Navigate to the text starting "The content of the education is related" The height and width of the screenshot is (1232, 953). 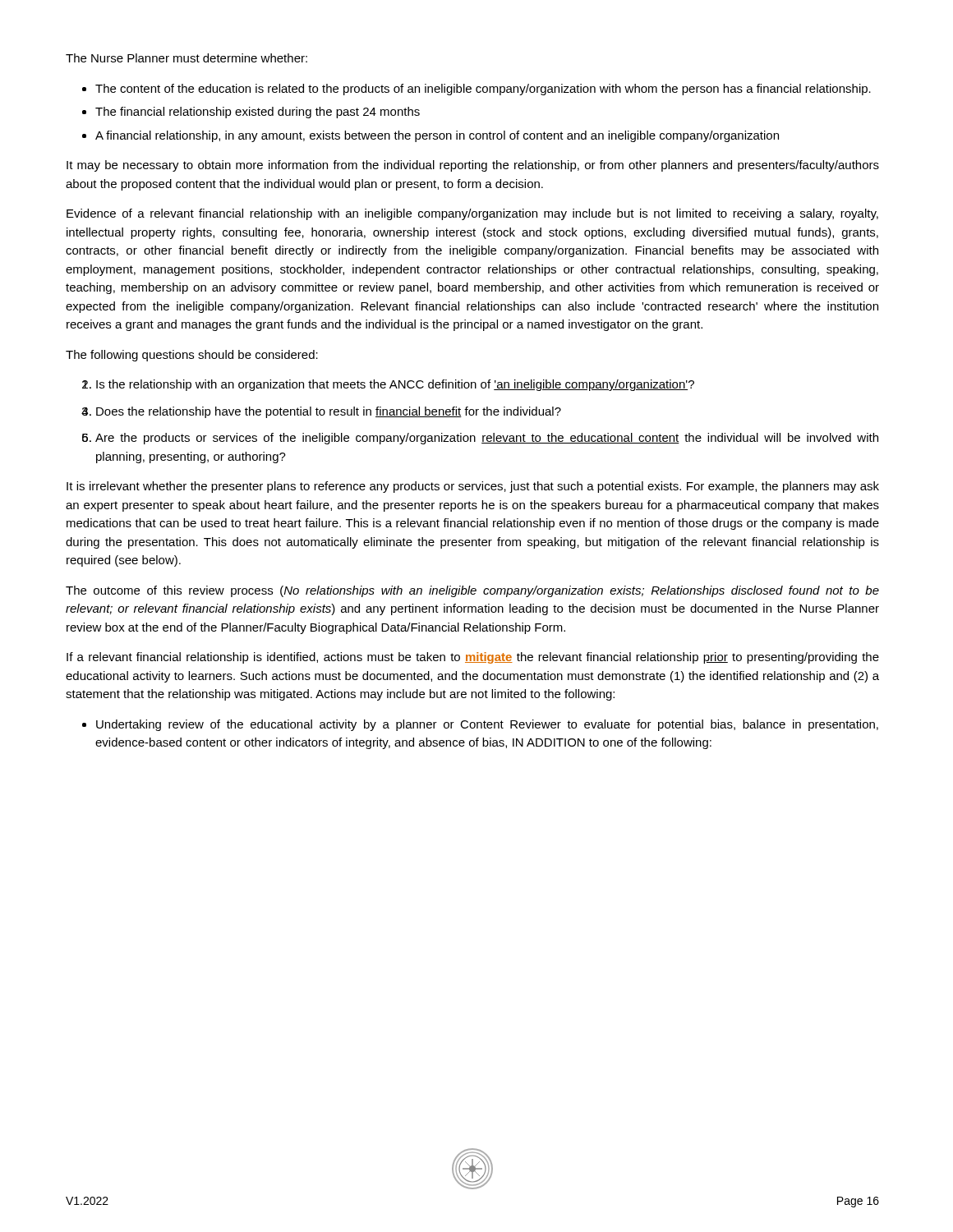pyautogui.click(x=487, y=88)
